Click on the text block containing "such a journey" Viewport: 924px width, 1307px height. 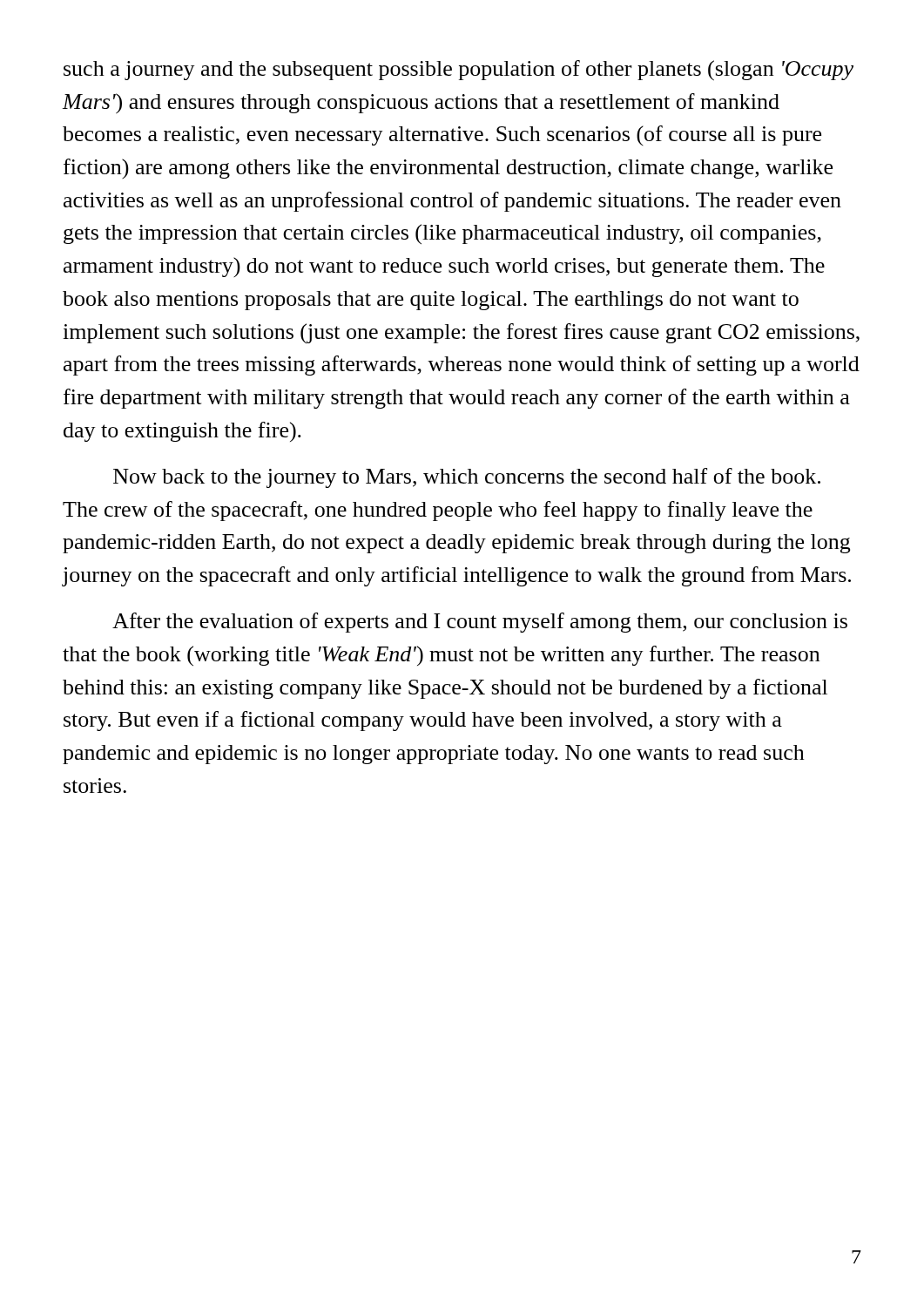coord(459,71)
